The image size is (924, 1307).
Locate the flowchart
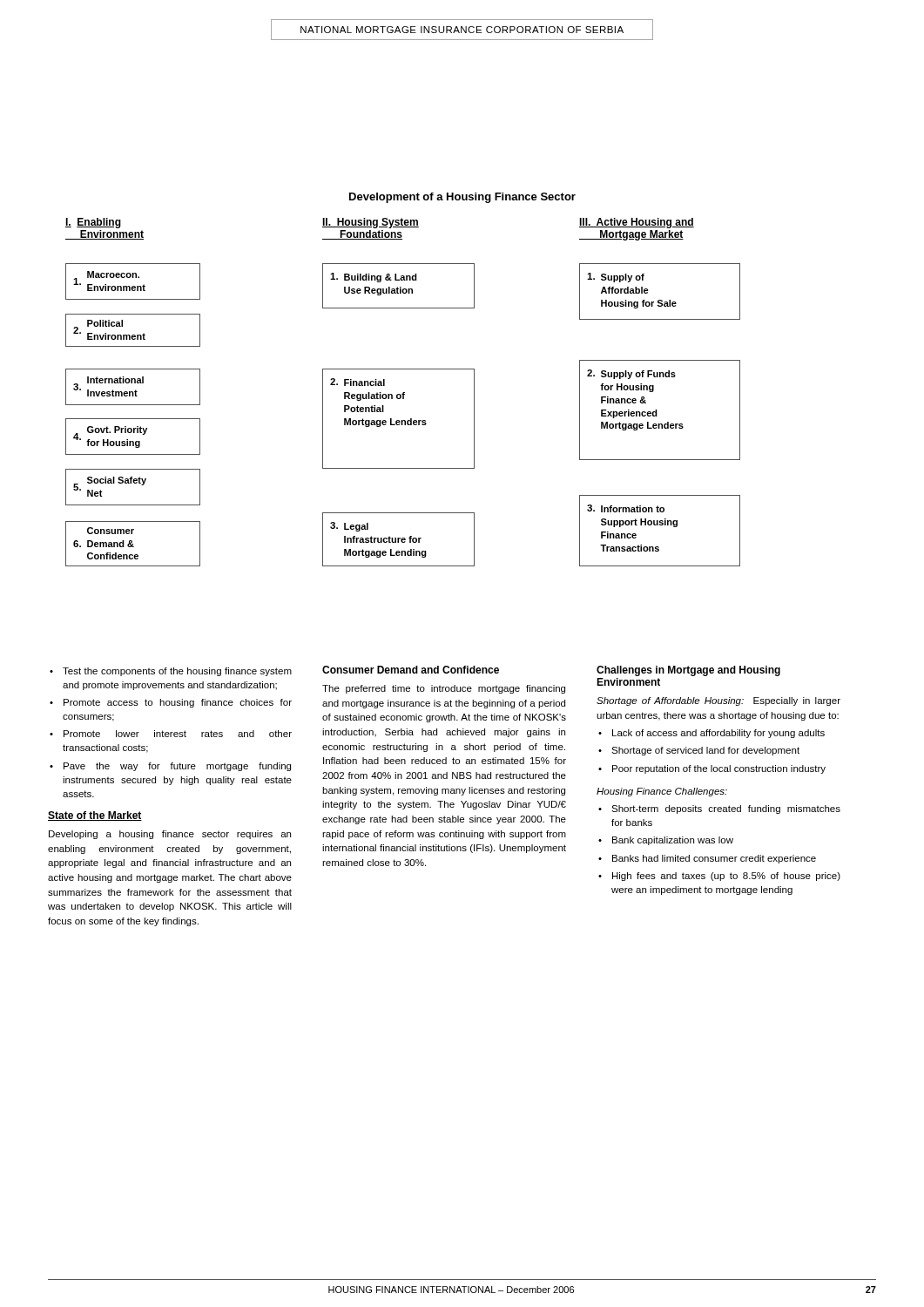[462, 424]
